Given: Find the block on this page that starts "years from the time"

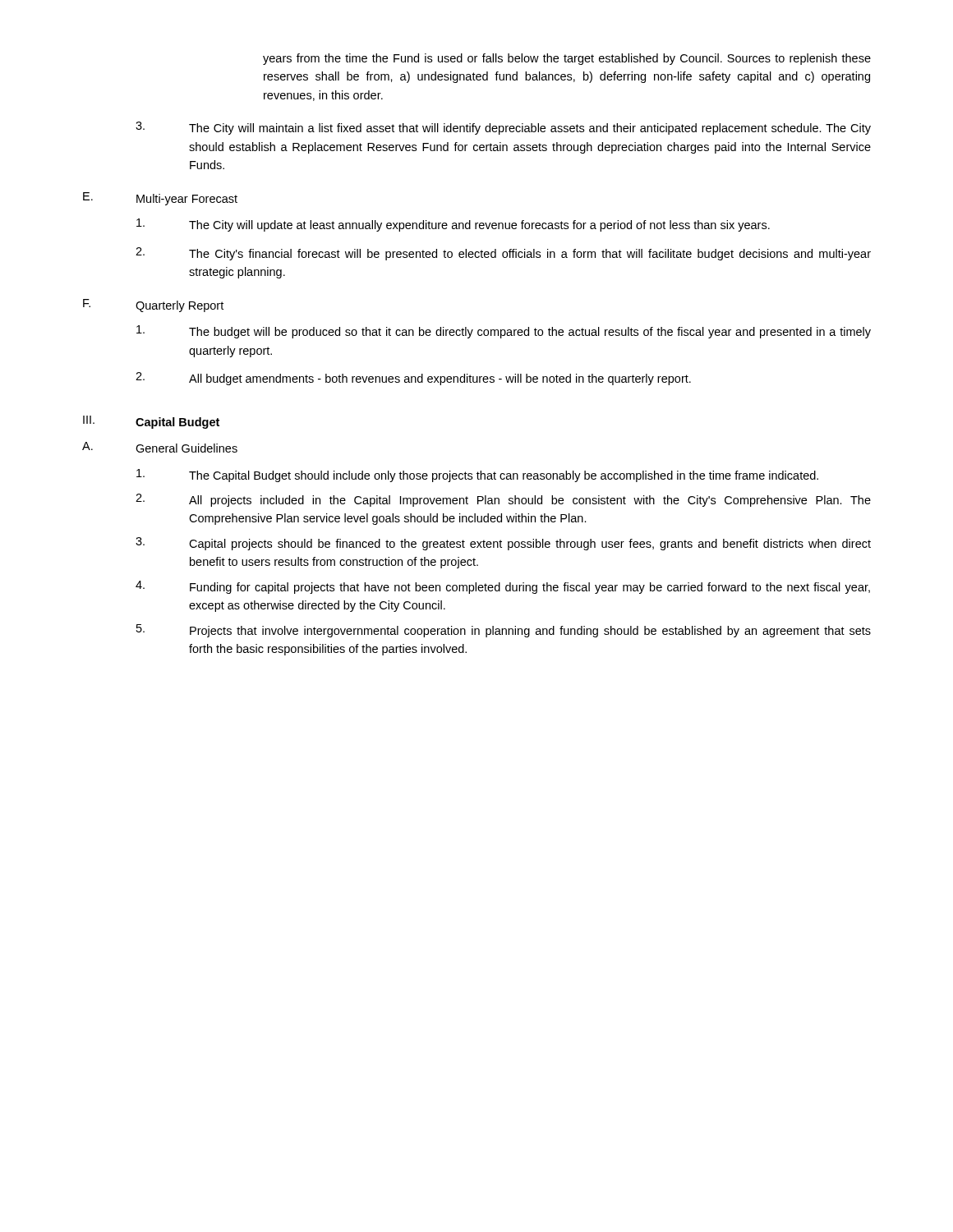Looking at the screenshot, I should click(x=567, y=77).
